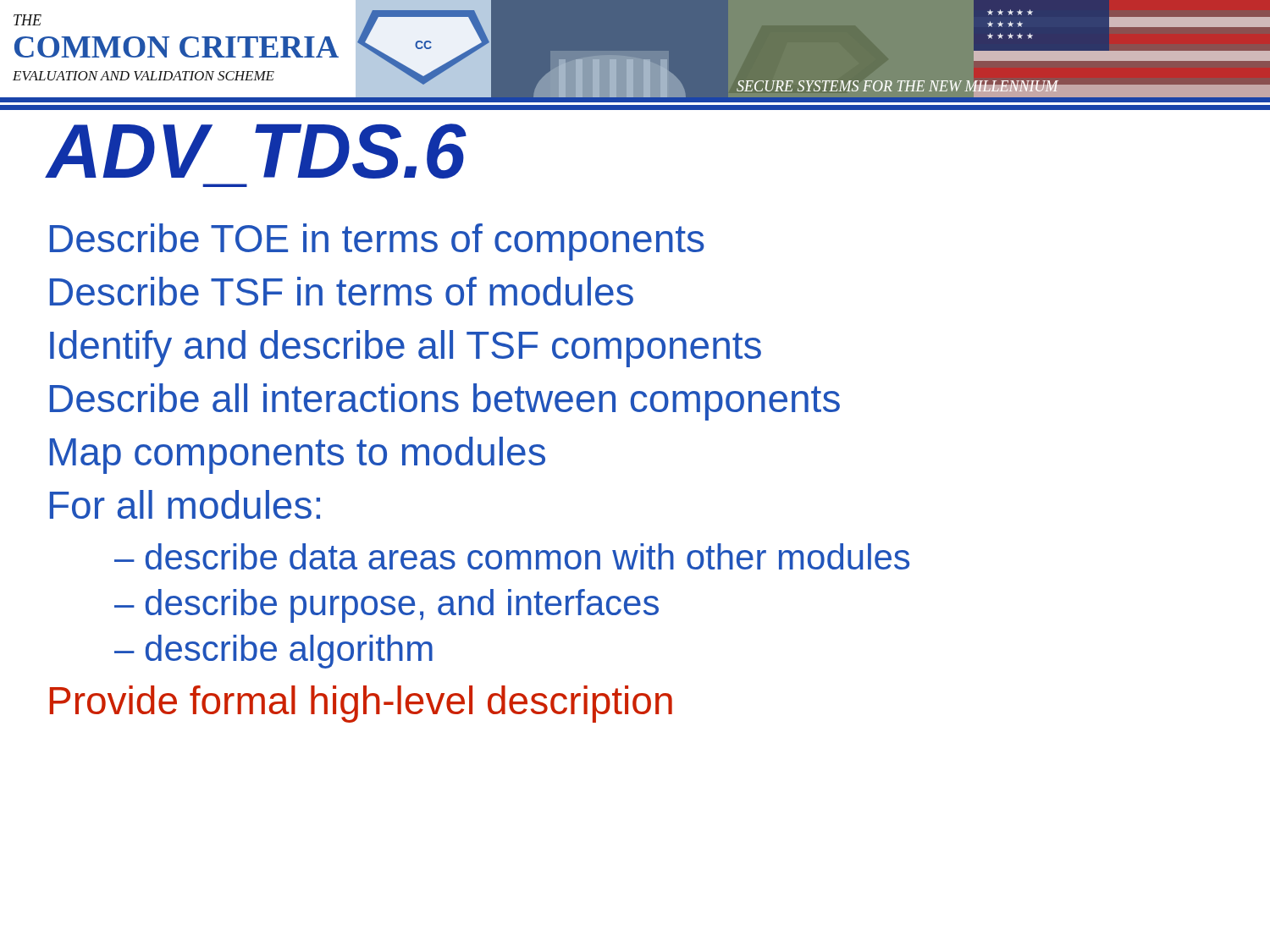The height and width of the screenshot is (952, 1270).
Task: Click where it says "Provide formal high-level description"
Action: (x=360, y=700)
